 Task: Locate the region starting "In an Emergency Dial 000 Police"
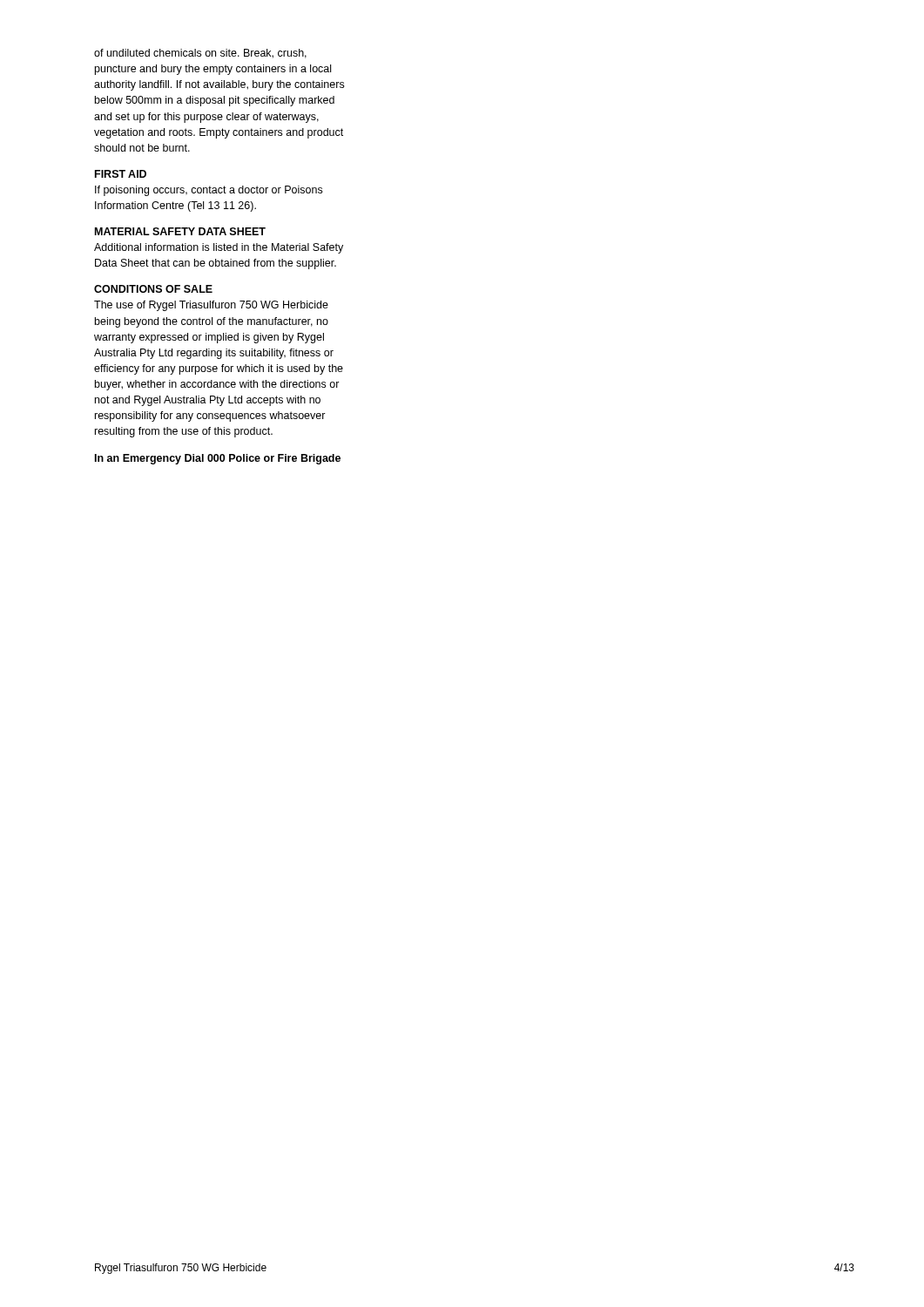217,458
